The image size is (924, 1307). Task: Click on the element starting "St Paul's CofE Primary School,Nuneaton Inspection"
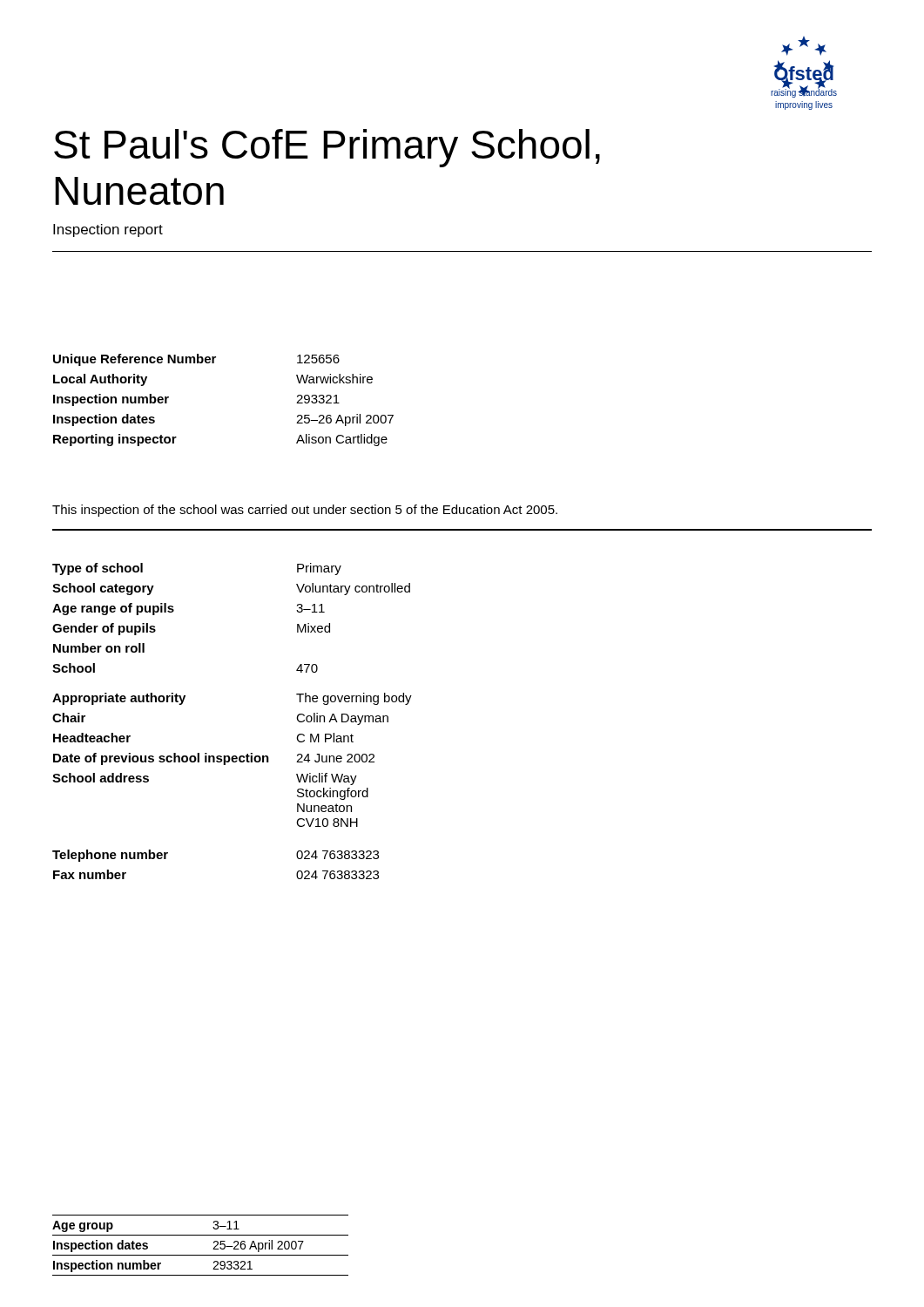point(327,148)
